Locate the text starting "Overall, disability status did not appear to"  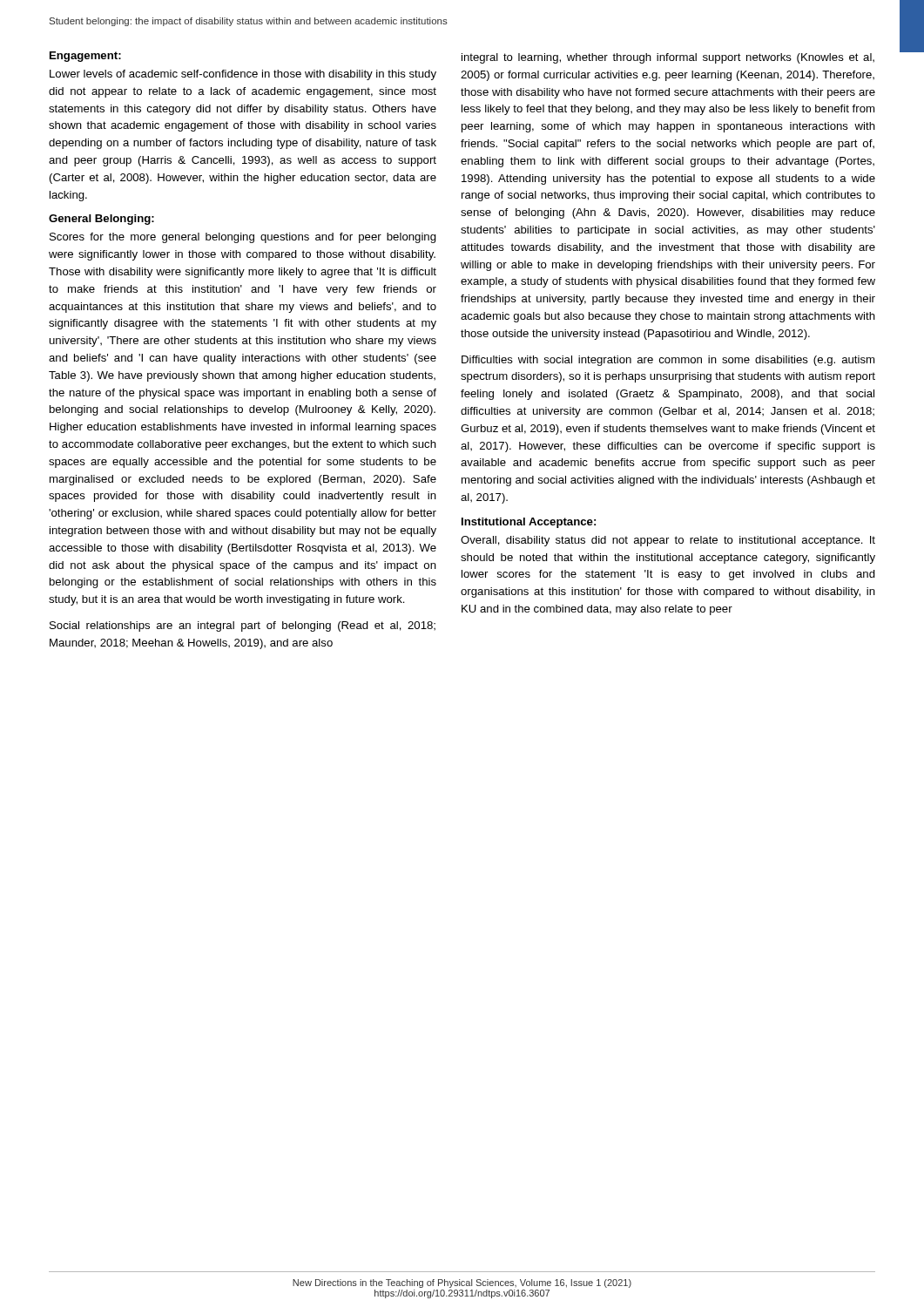pos(668,574)
